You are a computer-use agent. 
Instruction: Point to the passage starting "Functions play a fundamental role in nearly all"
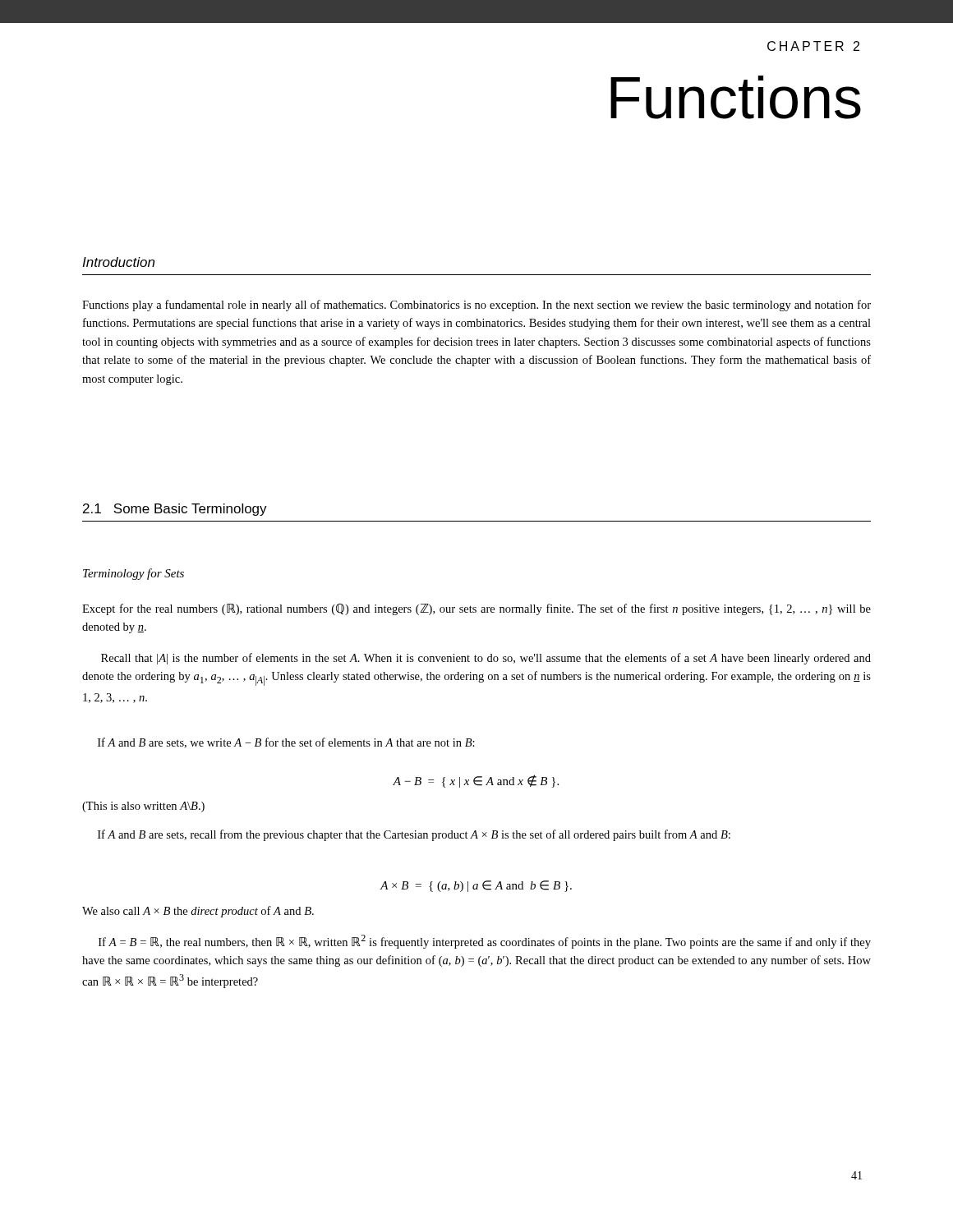[x=476, y=342]
